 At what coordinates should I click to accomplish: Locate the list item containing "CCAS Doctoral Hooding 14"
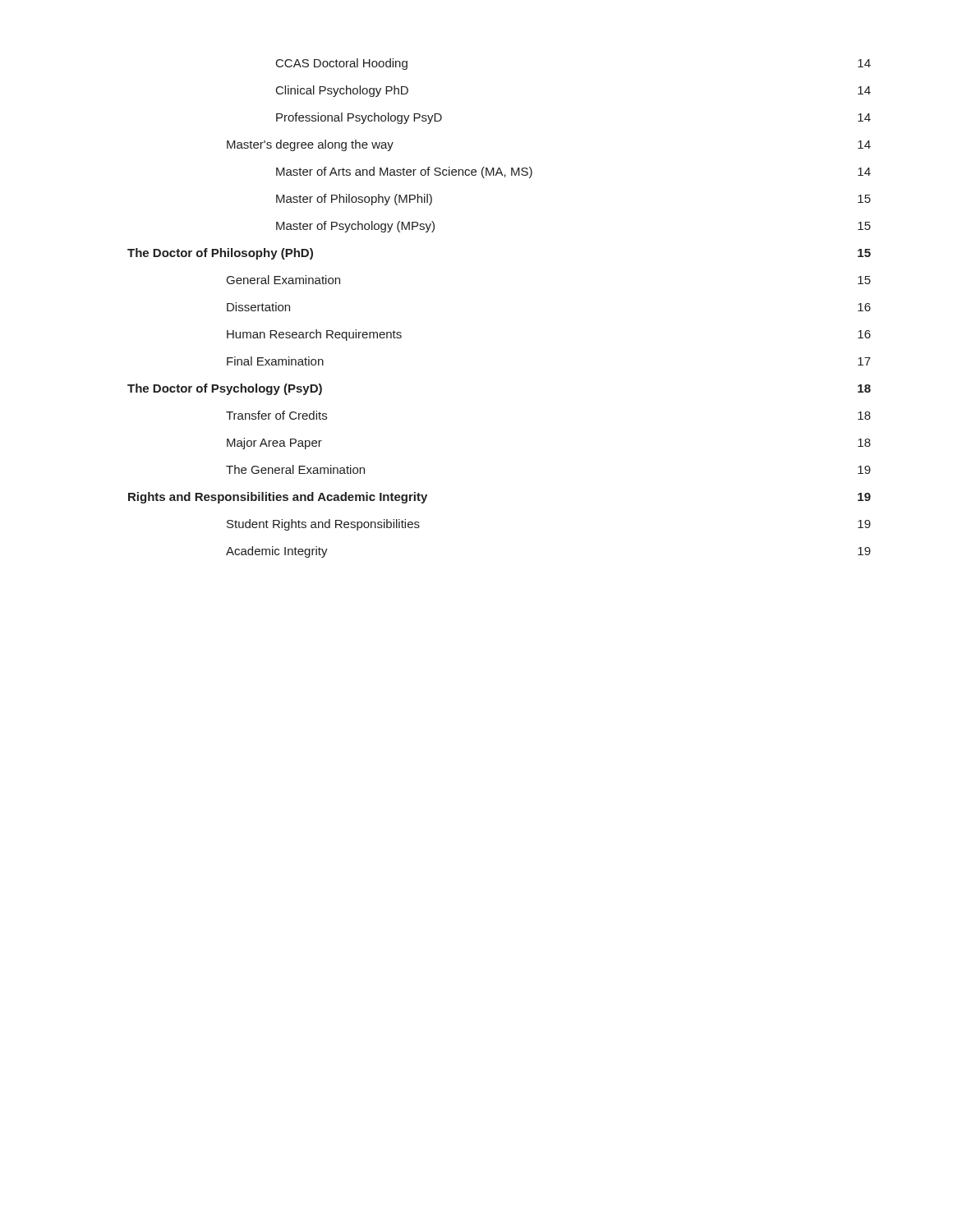[334, 63]
